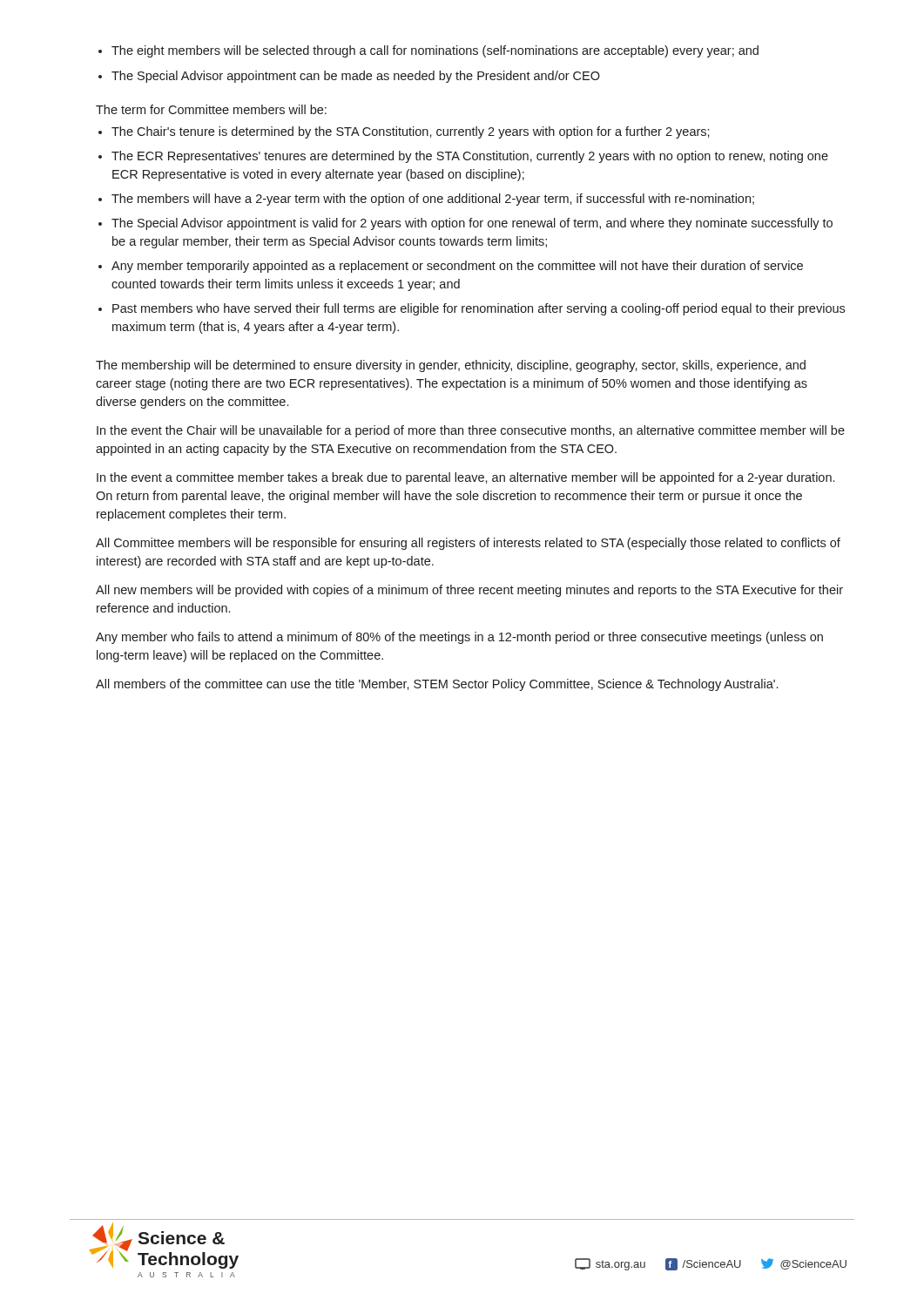Select the text starting "In the event a"

466,496
